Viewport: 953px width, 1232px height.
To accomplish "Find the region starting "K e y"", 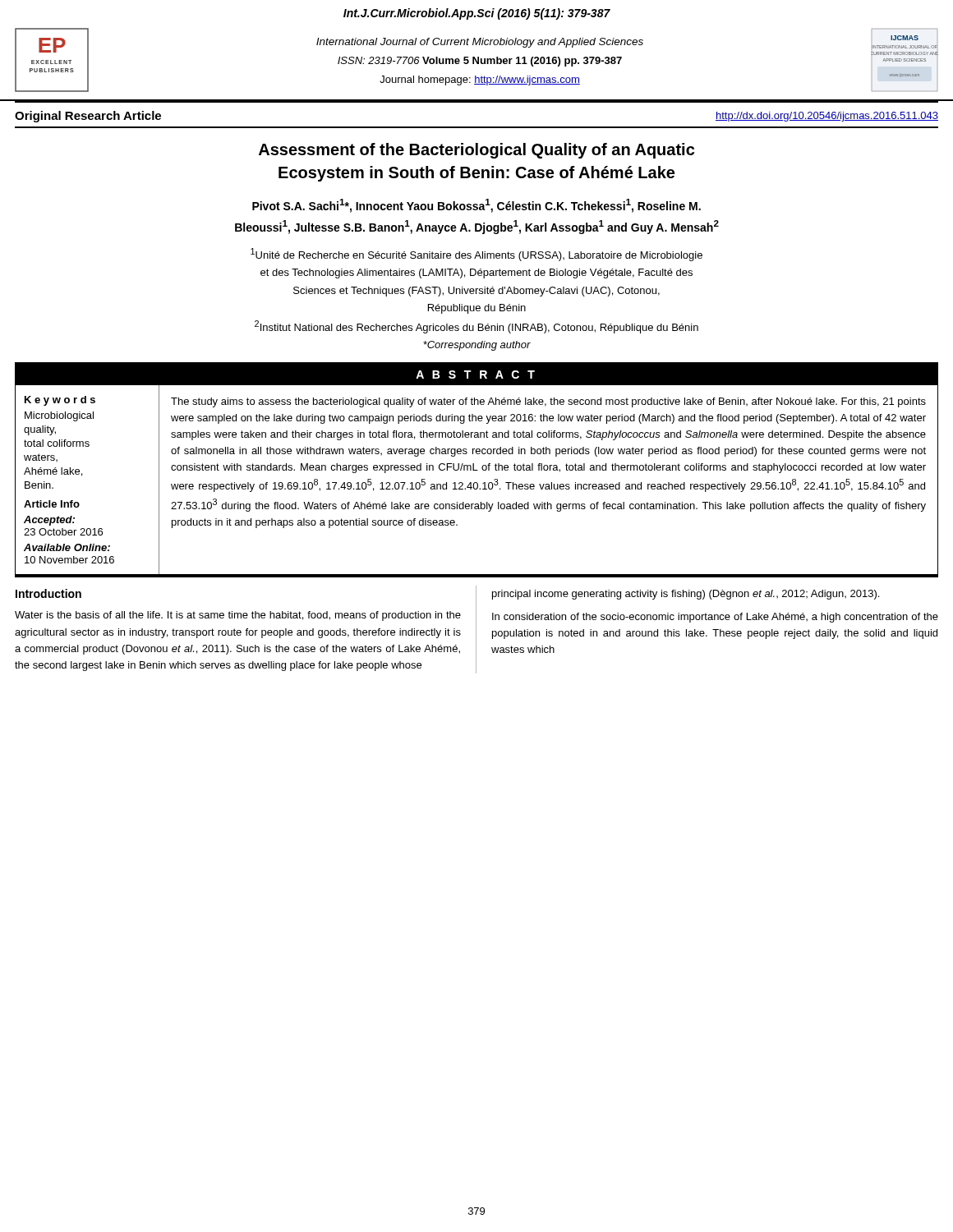I will point(87,442).
